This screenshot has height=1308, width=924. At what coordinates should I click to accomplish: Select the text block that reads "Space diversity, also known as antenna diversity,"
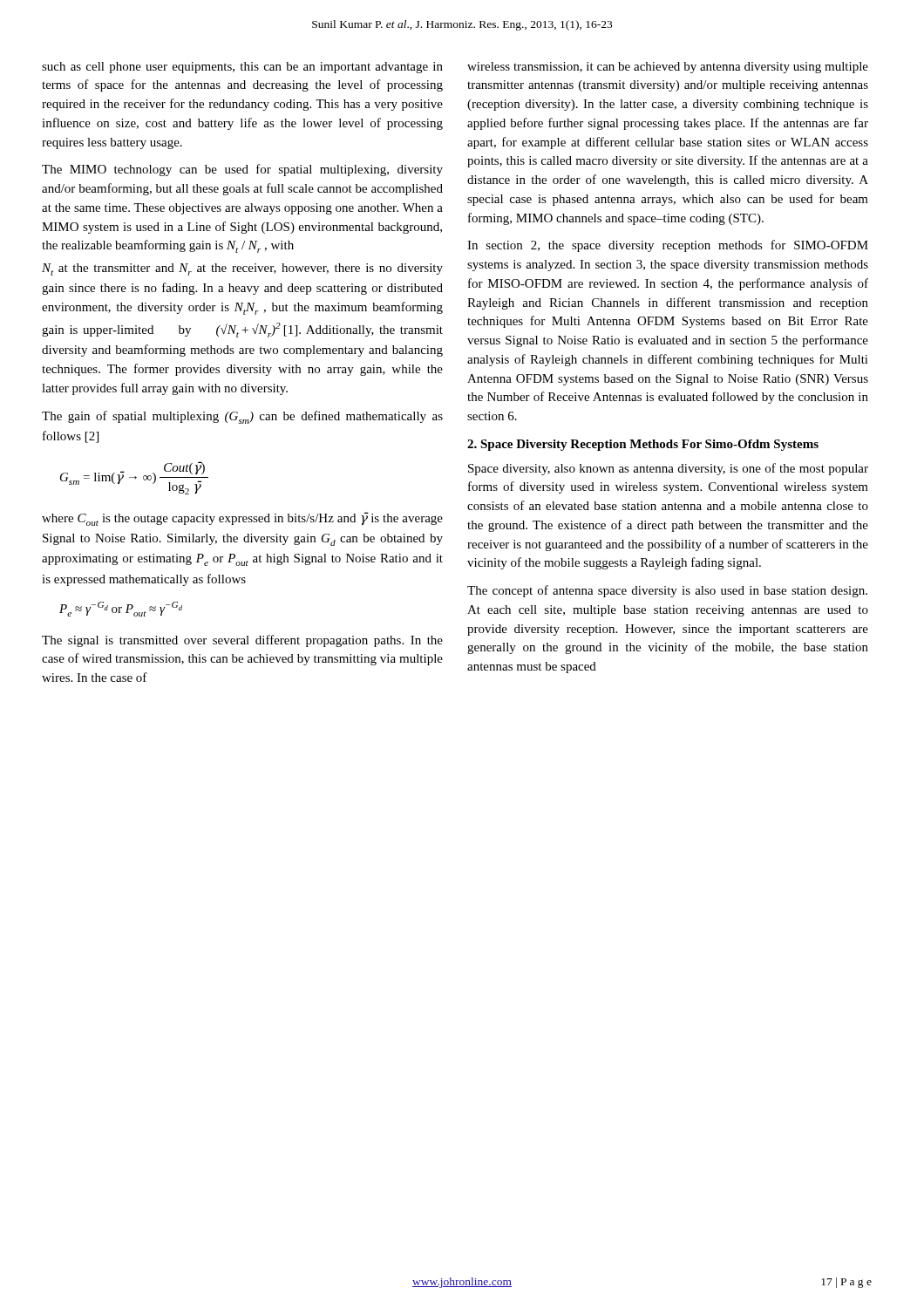coord(668,515)
